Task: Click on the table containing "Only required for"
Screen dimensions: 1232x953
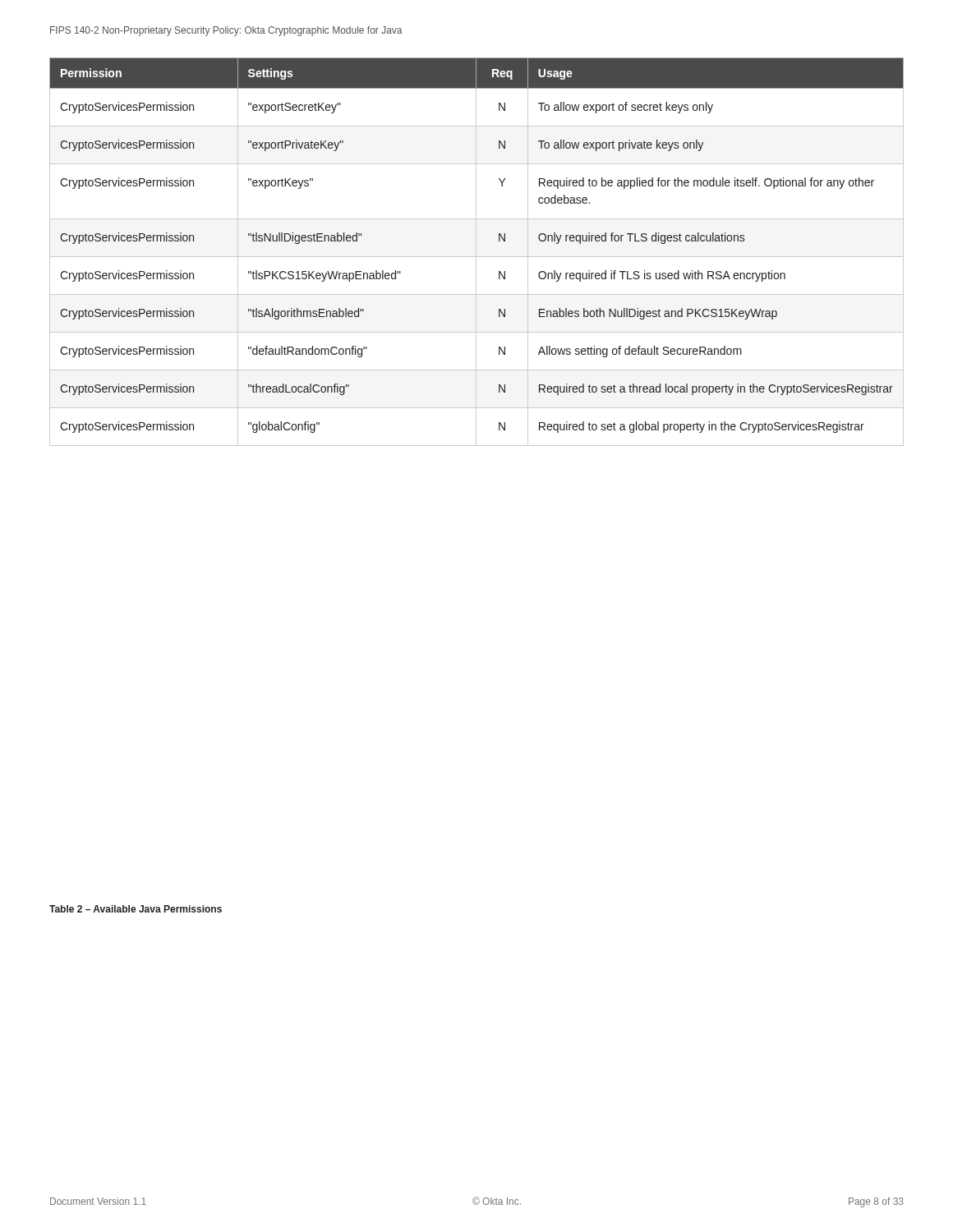Action: coord(476,252)
